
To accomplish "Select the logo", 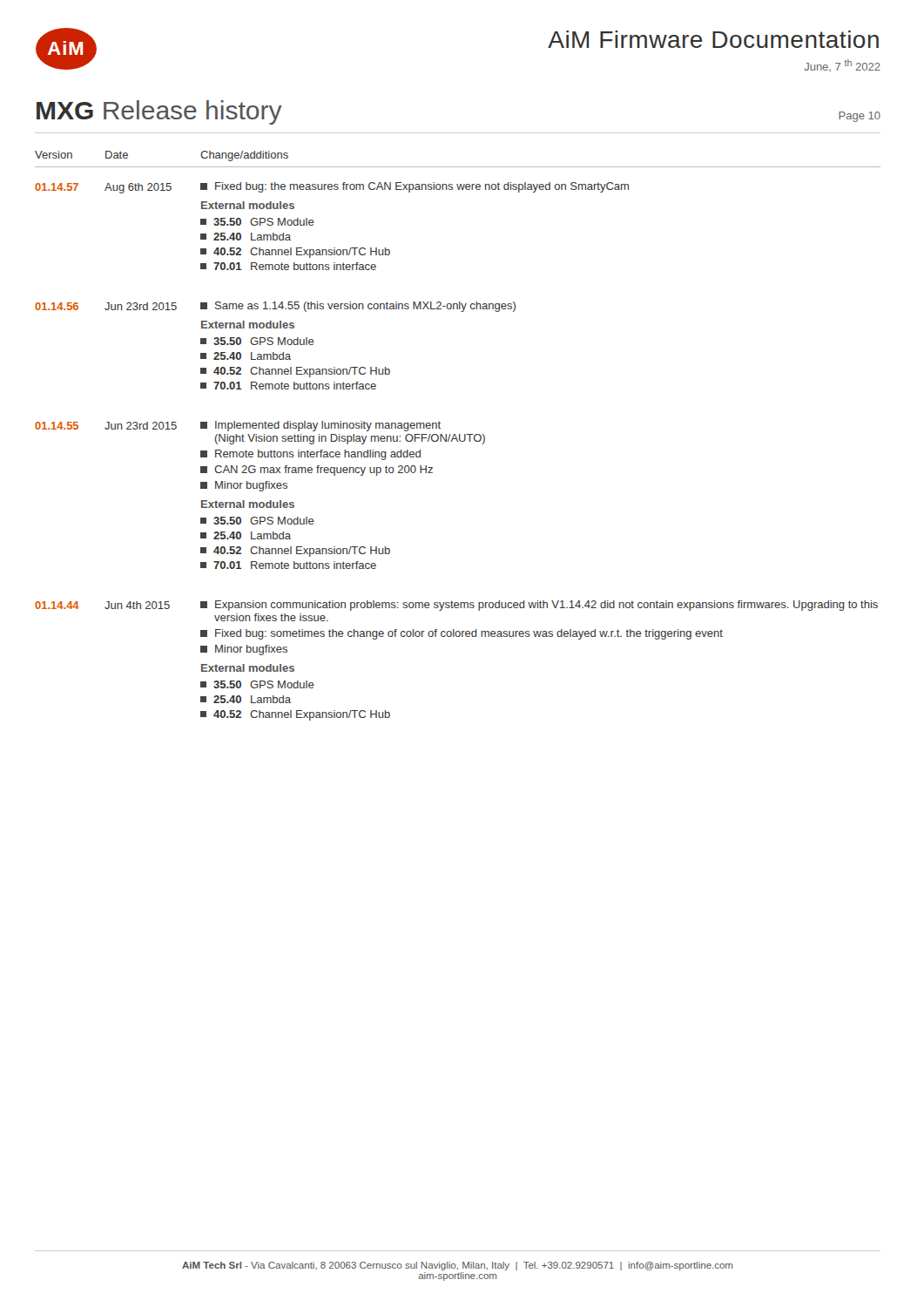I will [x=66, y=50].
